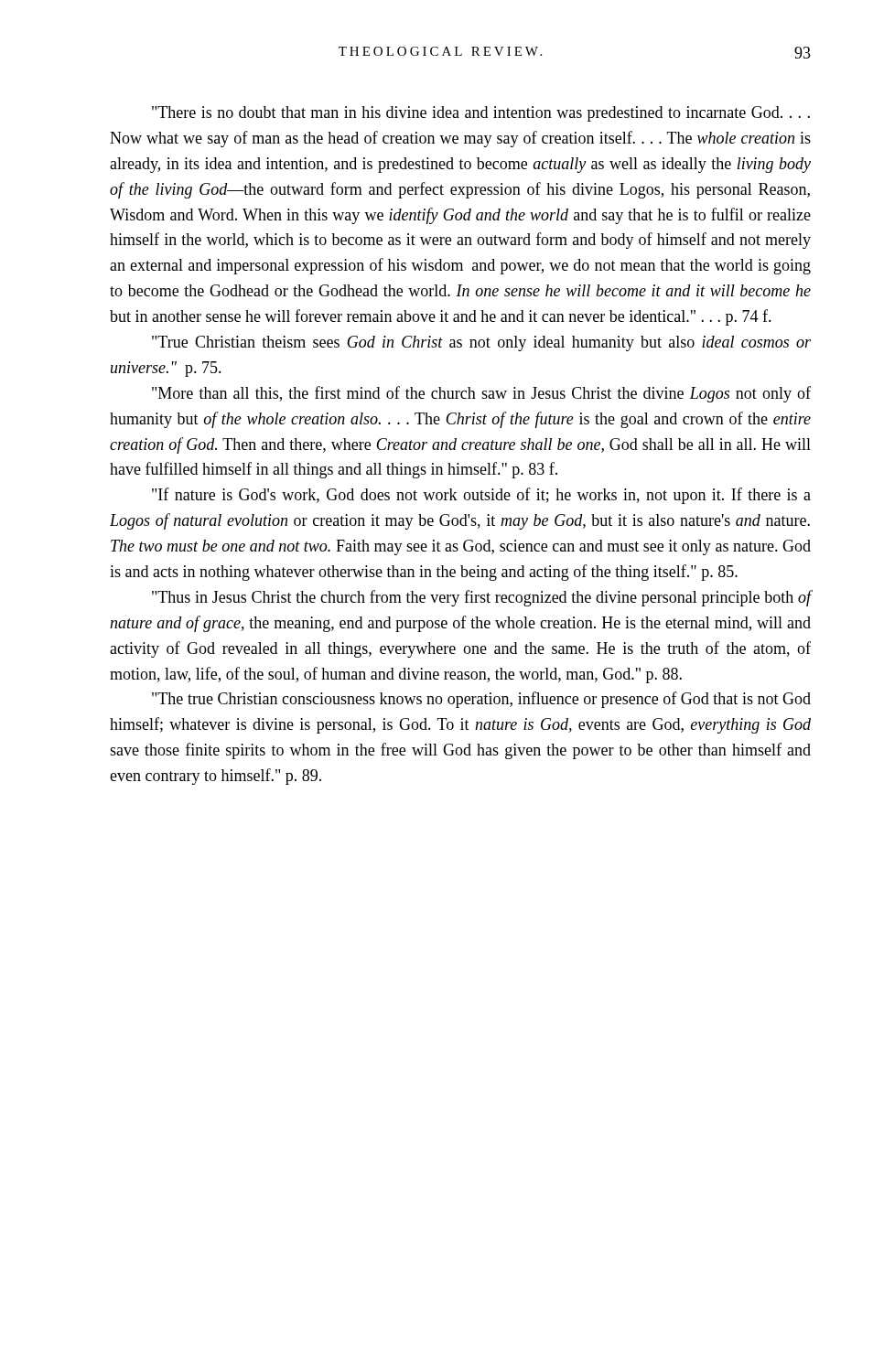
Task: Find the text block starting ""The true Christian consciousness knows no operation, influence"
Action: (460, 738)
